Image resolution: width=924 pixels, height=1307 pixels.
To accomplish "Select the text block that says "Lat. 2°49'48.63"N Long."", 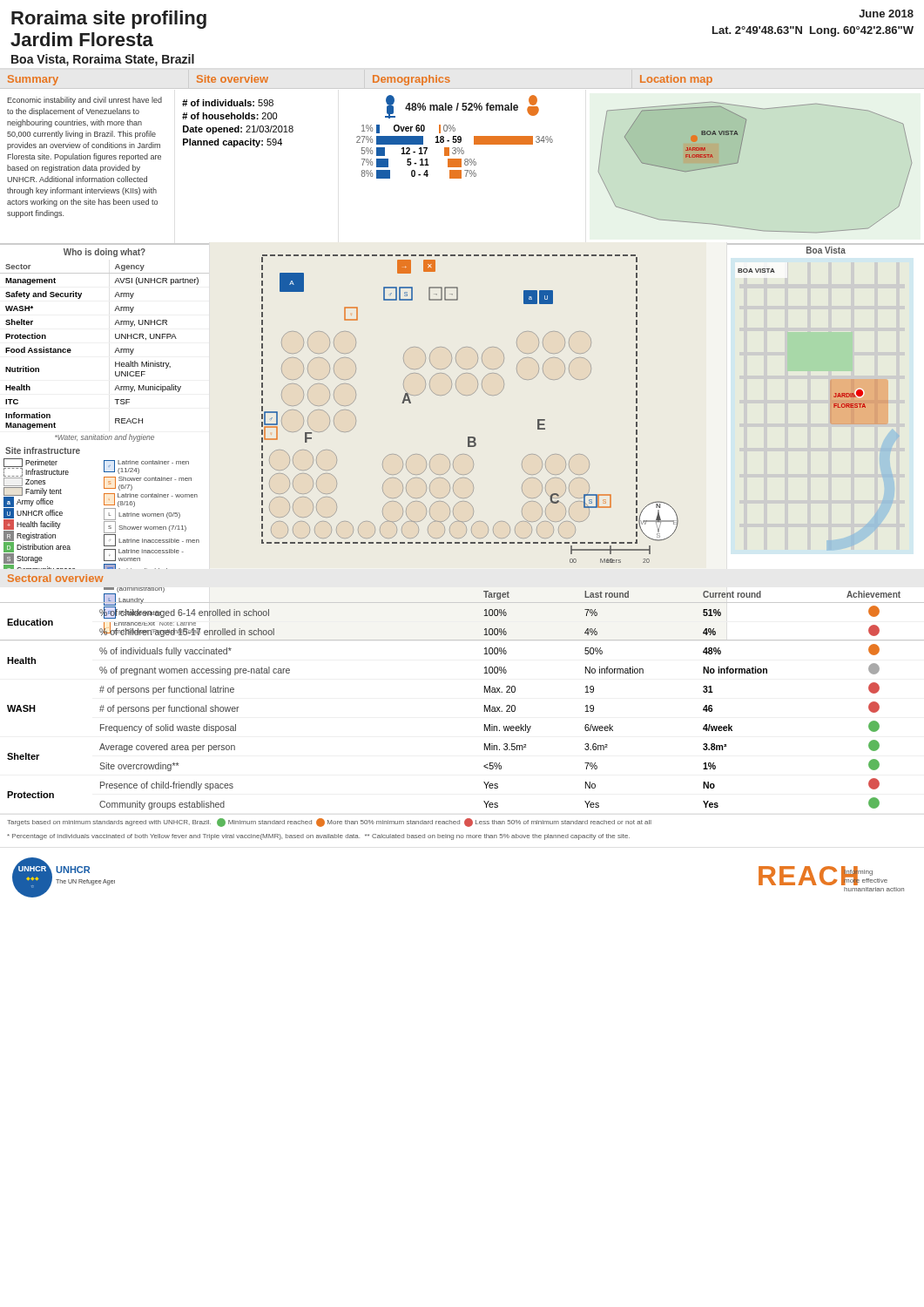I will [x=813, y=30].
